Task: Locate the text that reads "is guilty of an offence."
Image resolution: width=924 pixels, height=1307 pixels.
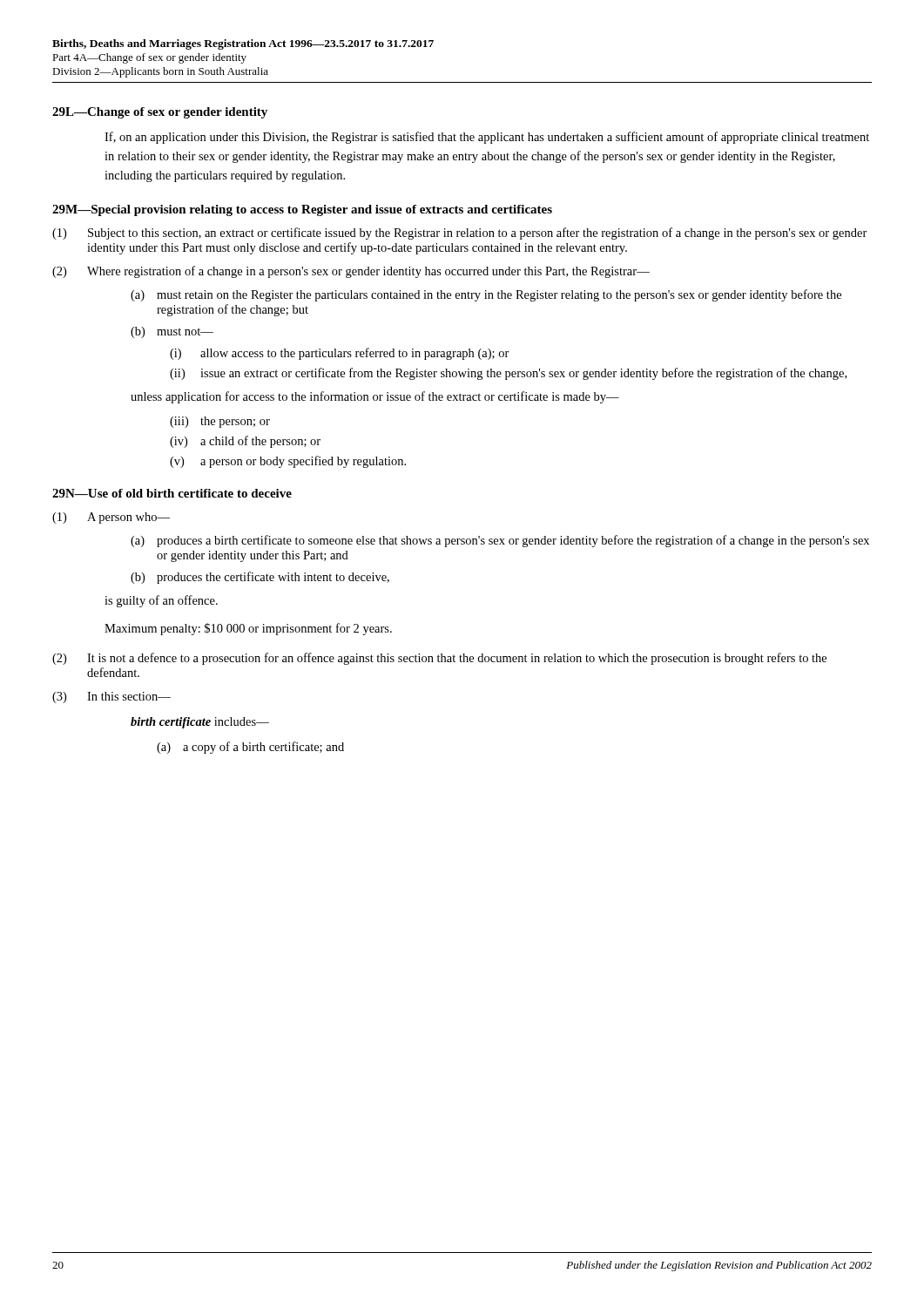Action: (161, 600)
